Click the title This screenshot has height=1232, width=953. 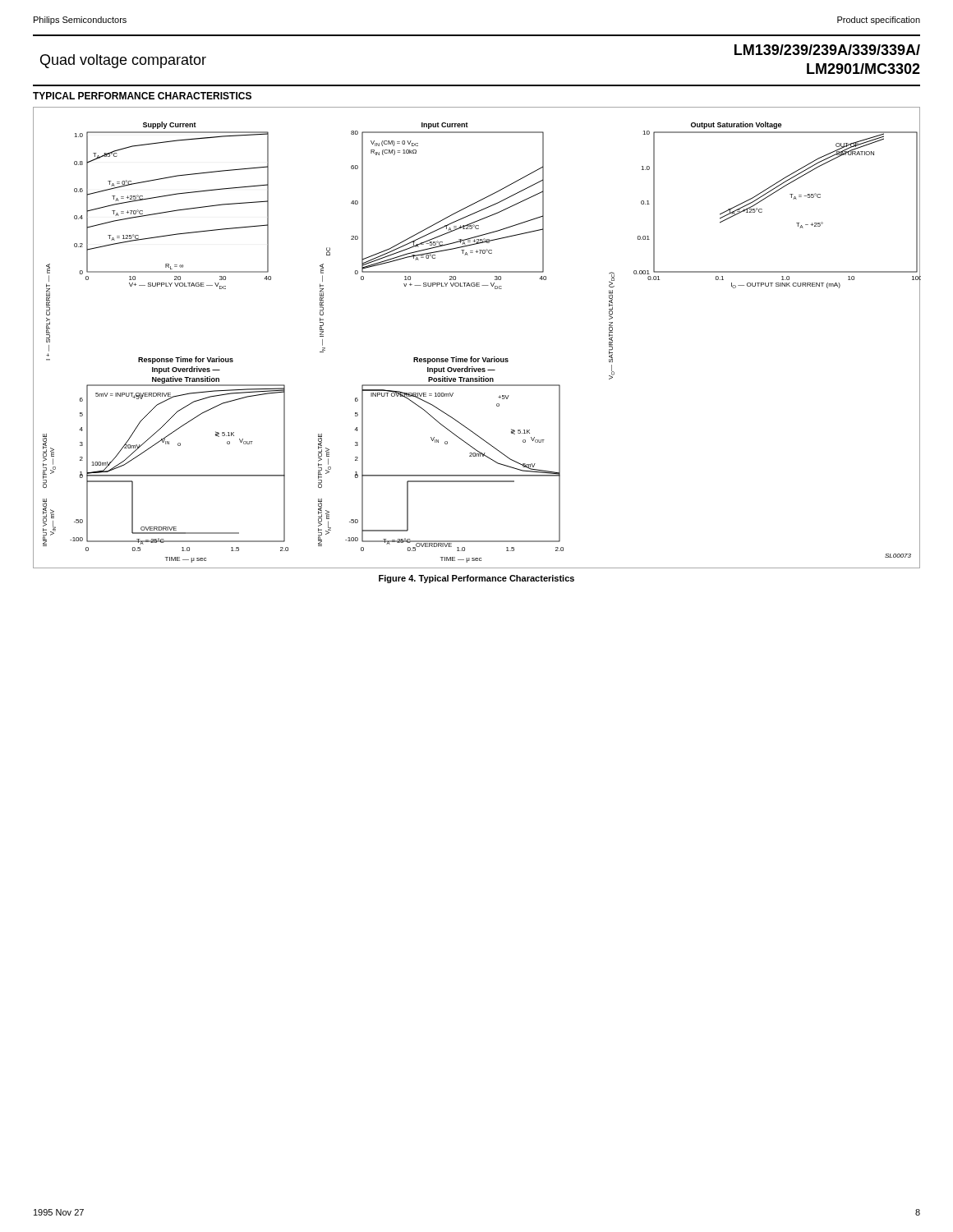(476, 60)
